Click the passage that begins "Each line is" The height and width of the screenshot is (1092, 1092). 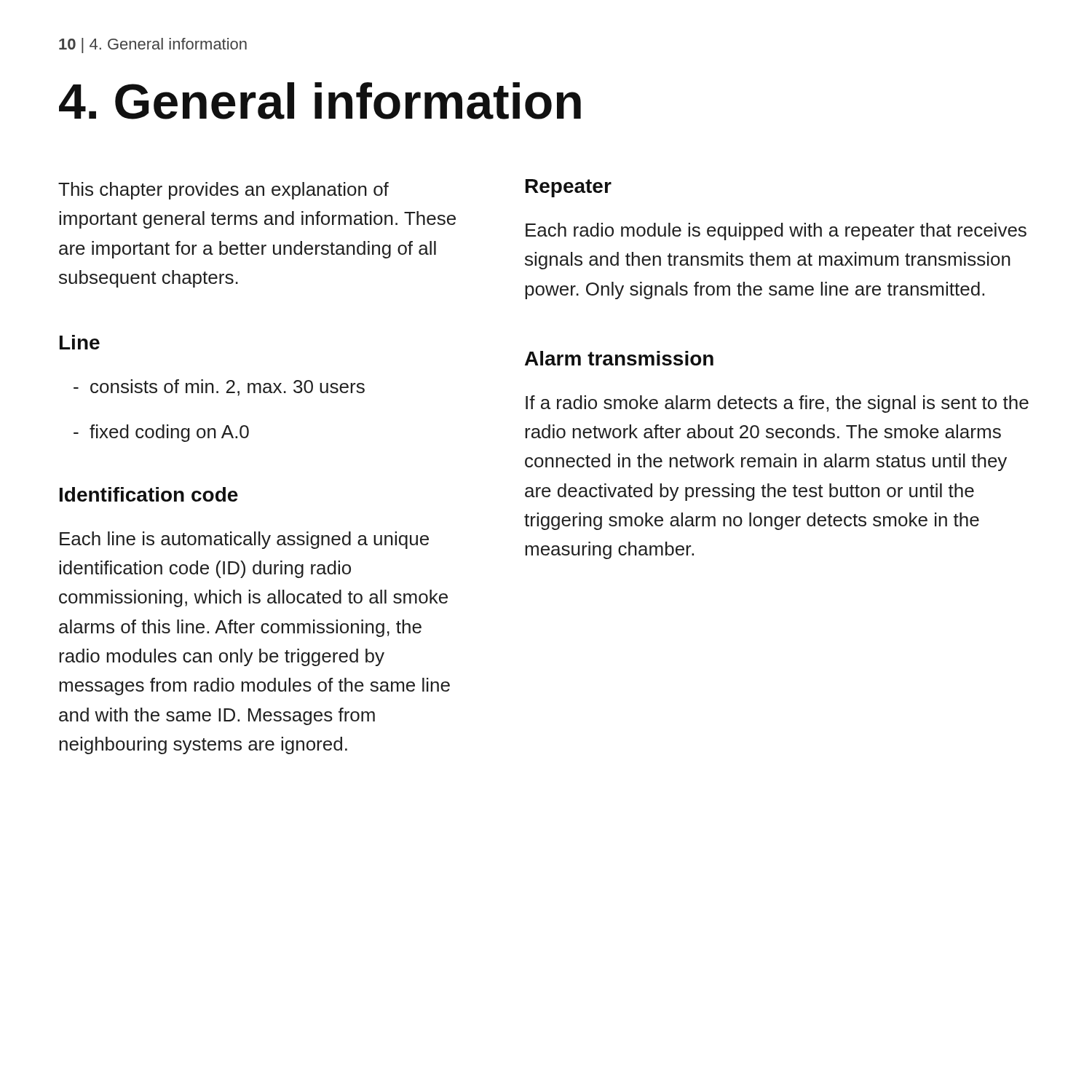tap(254, 641)
